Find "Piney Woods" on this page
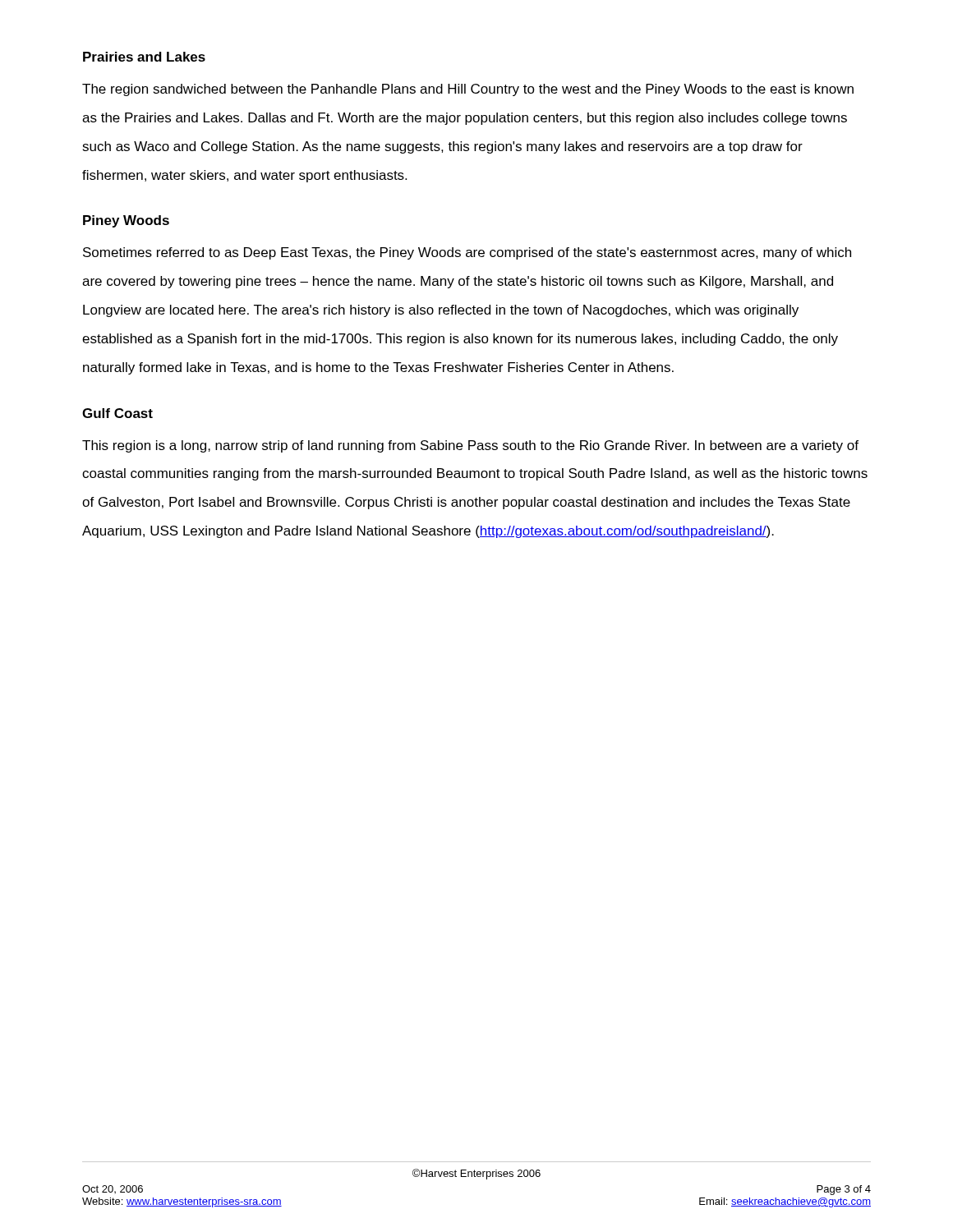This screenshot has width=953, height=1232. pyautogui.click(x=126, y=221)
